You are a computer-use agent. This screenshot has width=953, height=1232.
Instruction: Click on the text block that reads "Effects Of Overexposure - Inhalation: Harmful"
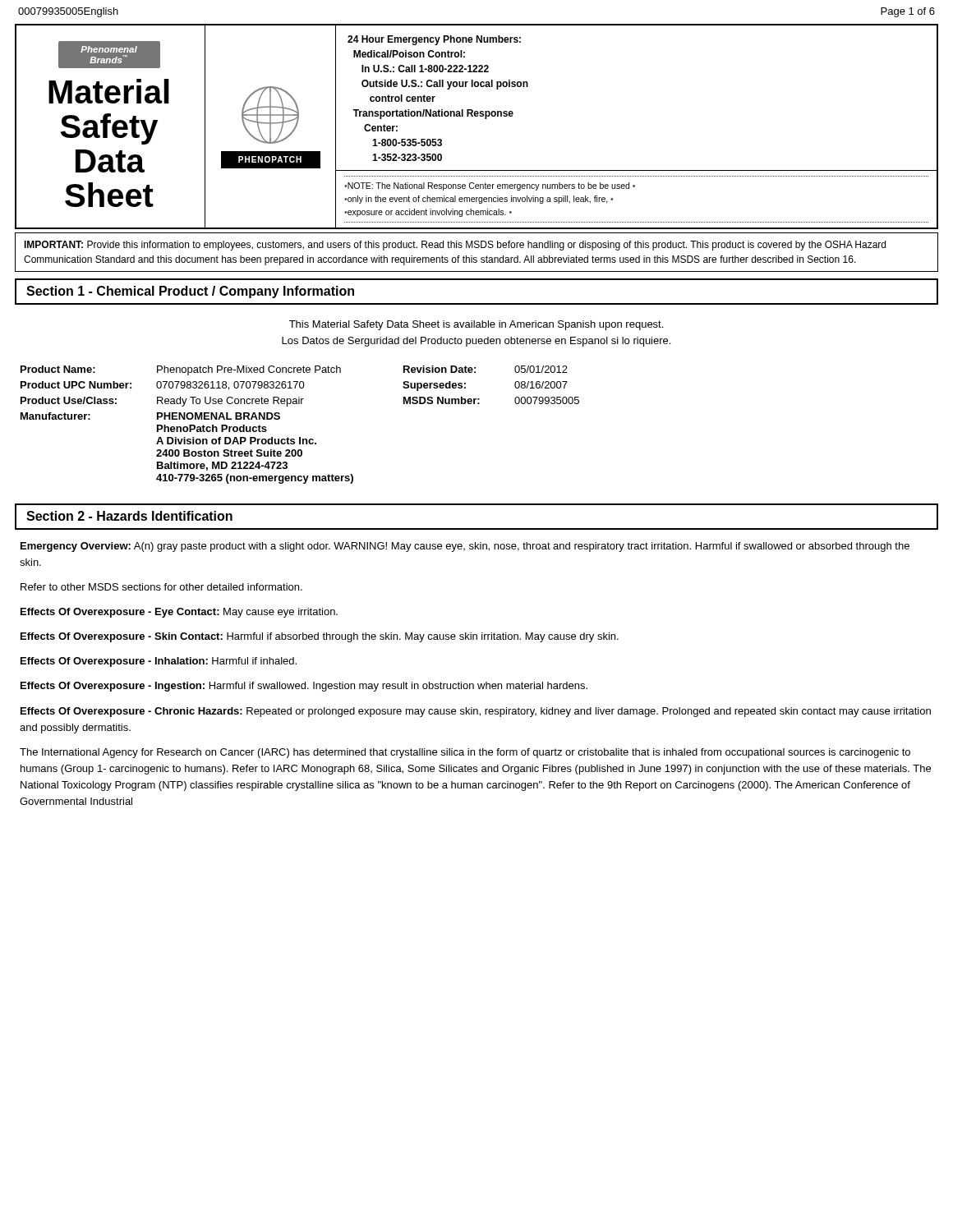159,661
